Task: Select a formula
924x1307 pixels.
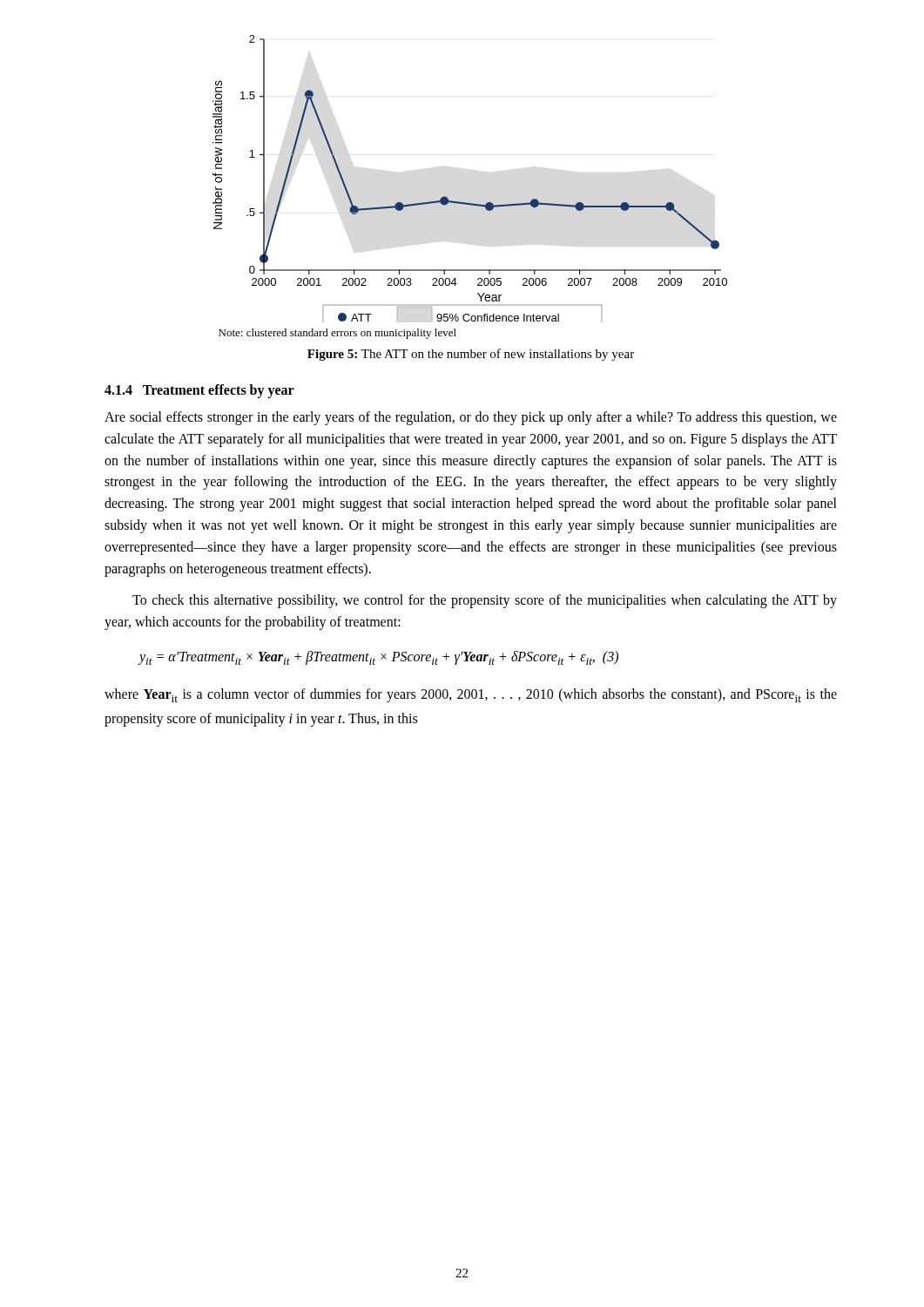Action: pyautogui.click(x=379, y=658)
